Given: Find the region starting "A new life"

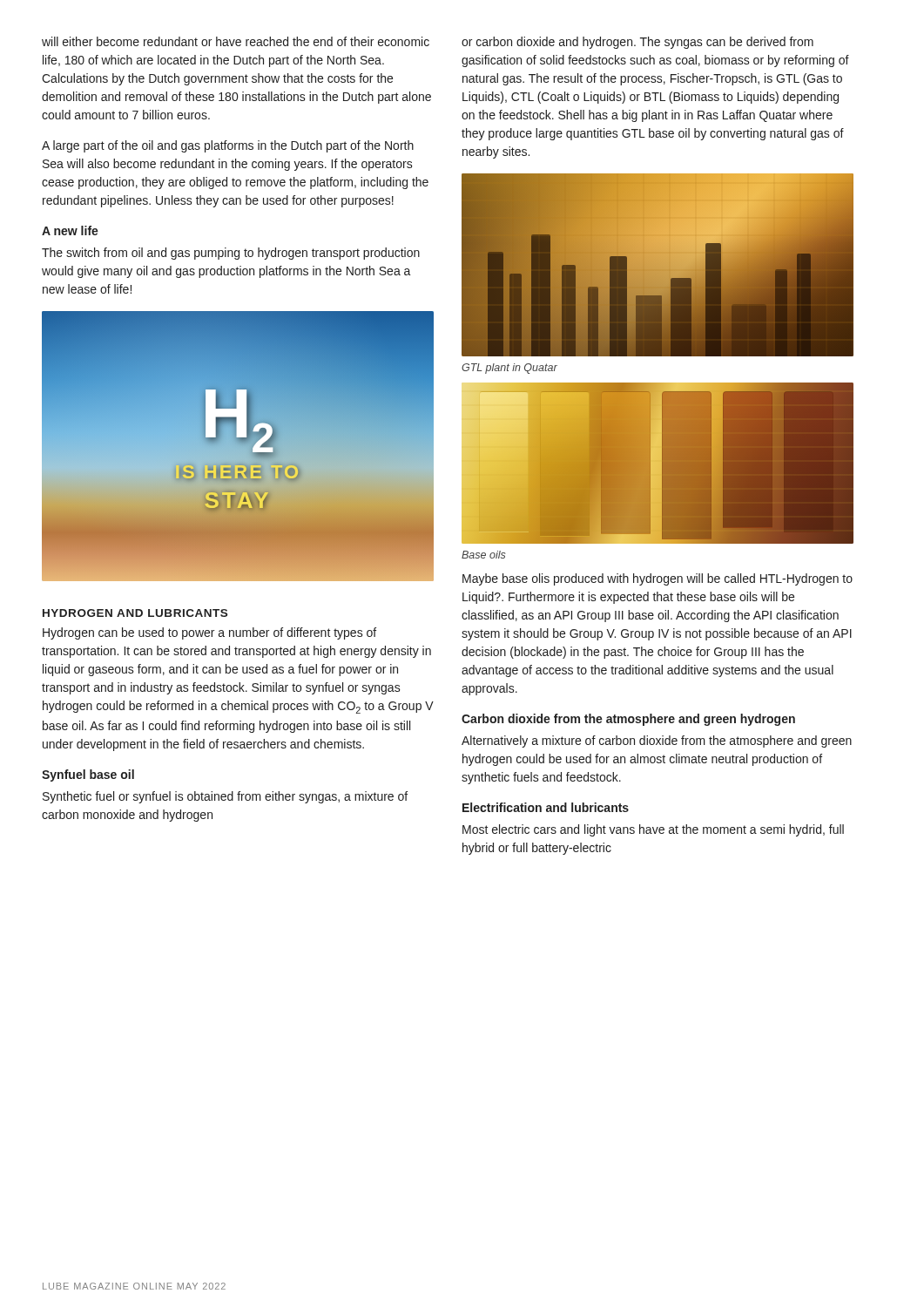Looking at the screenshot, I should (70, 230).
